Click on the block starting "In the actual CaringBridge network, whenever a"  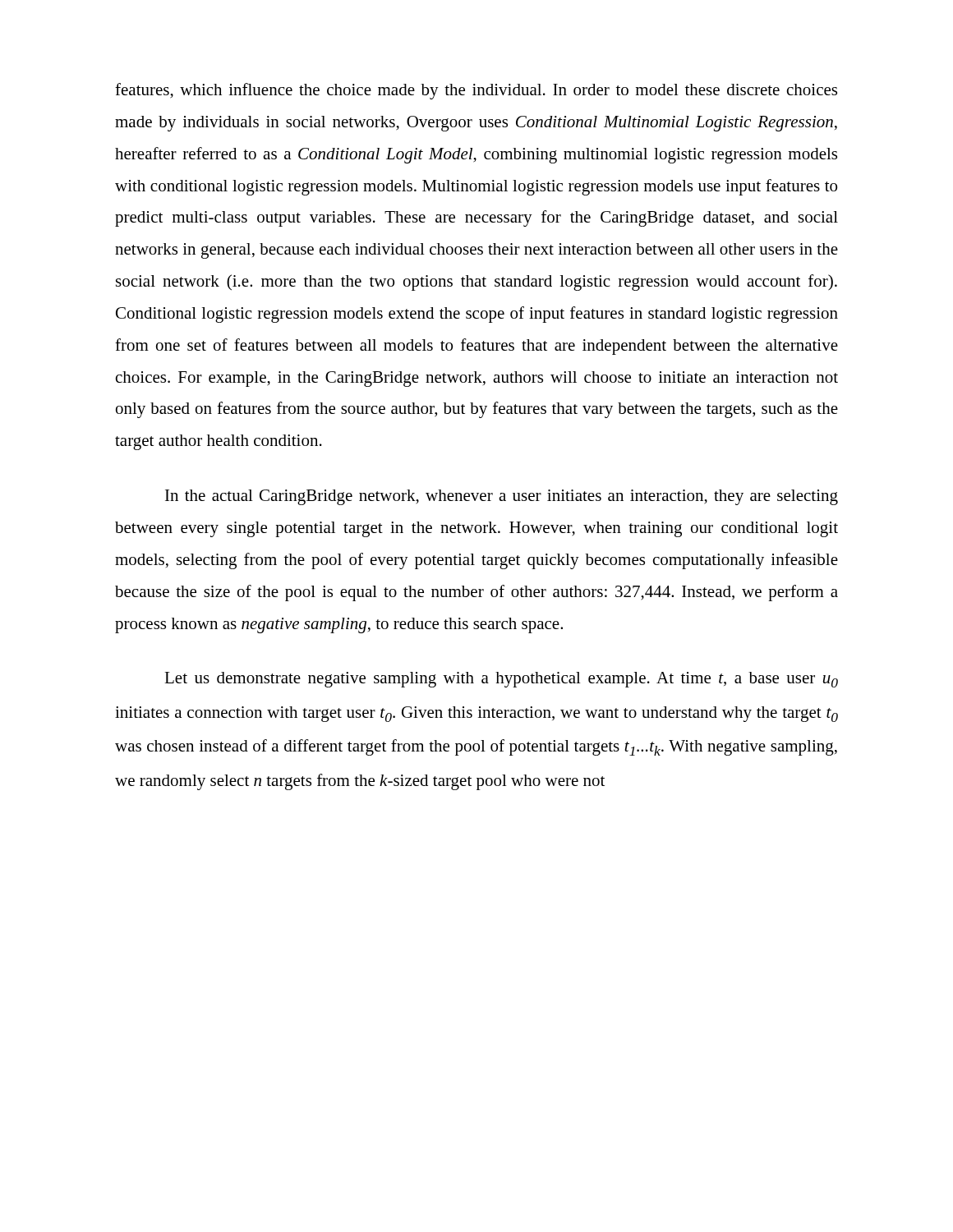476,559
